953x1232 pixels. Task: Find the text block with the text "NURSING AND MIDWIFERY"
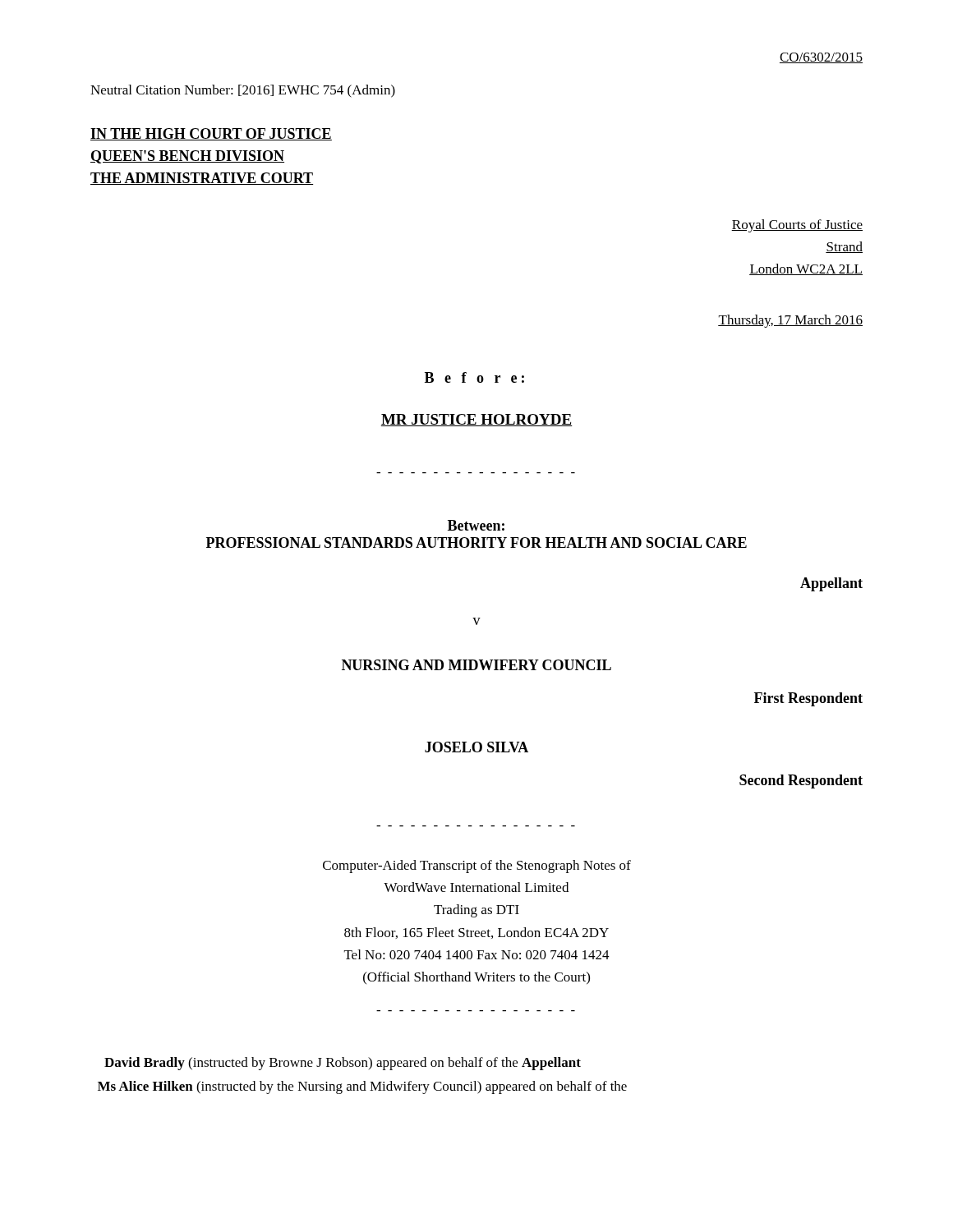pyautogui.click(x=476, y=665)
